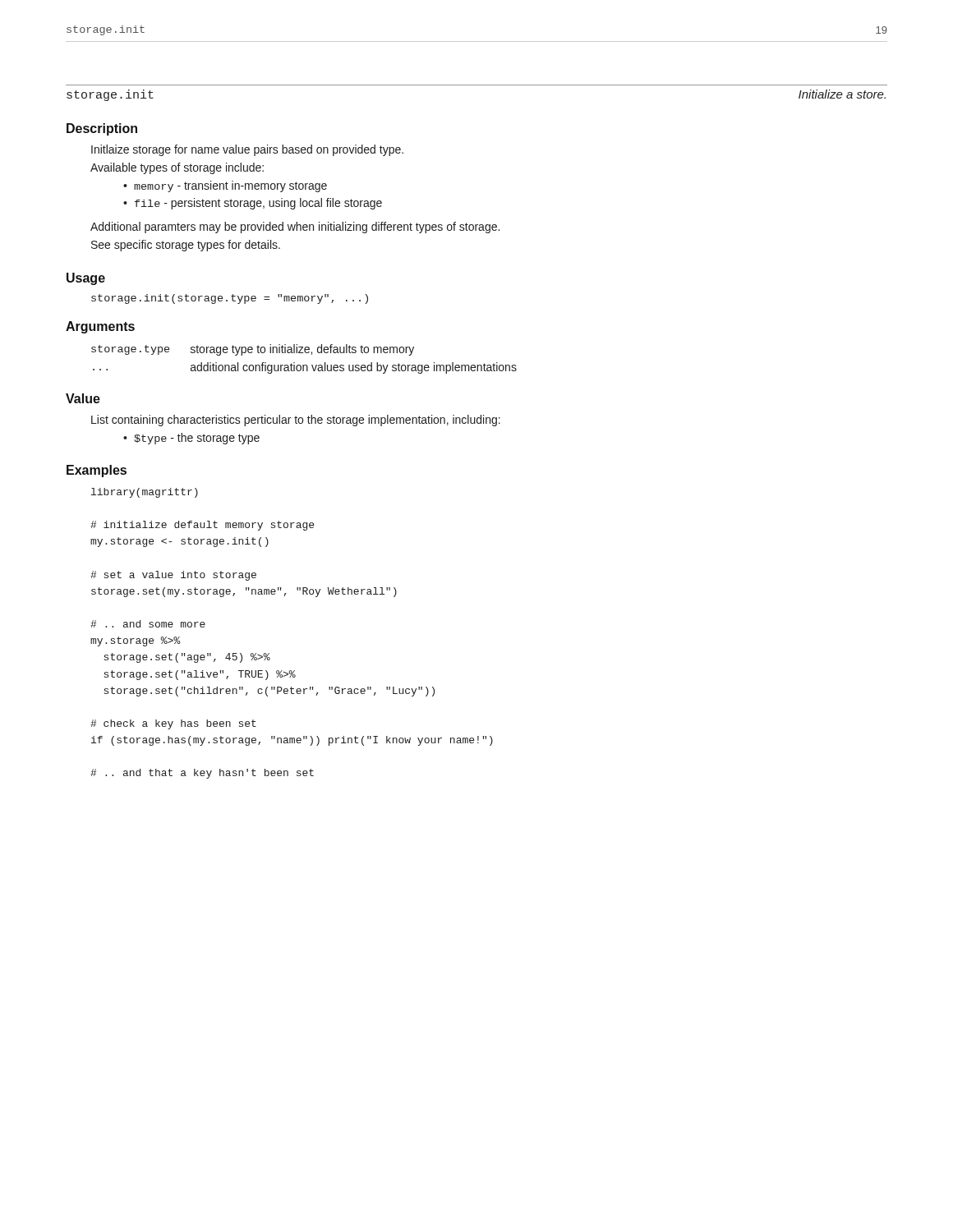Click on the text block that says "Initlaize storage for name"
The width and height of the screenshot is (953, 1232).
coord(247,150)
